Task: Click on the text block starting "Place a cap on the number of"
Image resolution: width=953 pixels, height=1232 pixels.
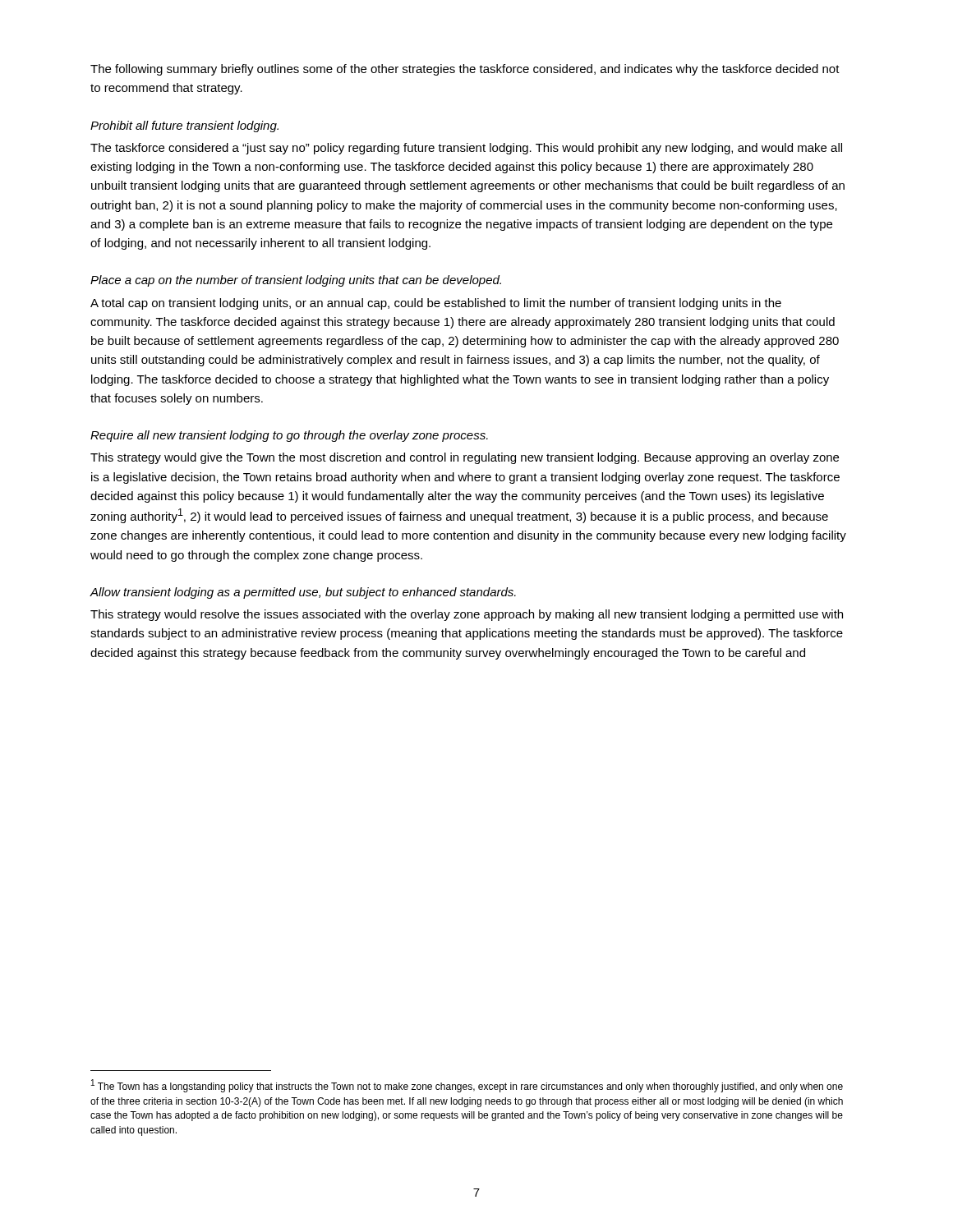Action: coord(297,280)
